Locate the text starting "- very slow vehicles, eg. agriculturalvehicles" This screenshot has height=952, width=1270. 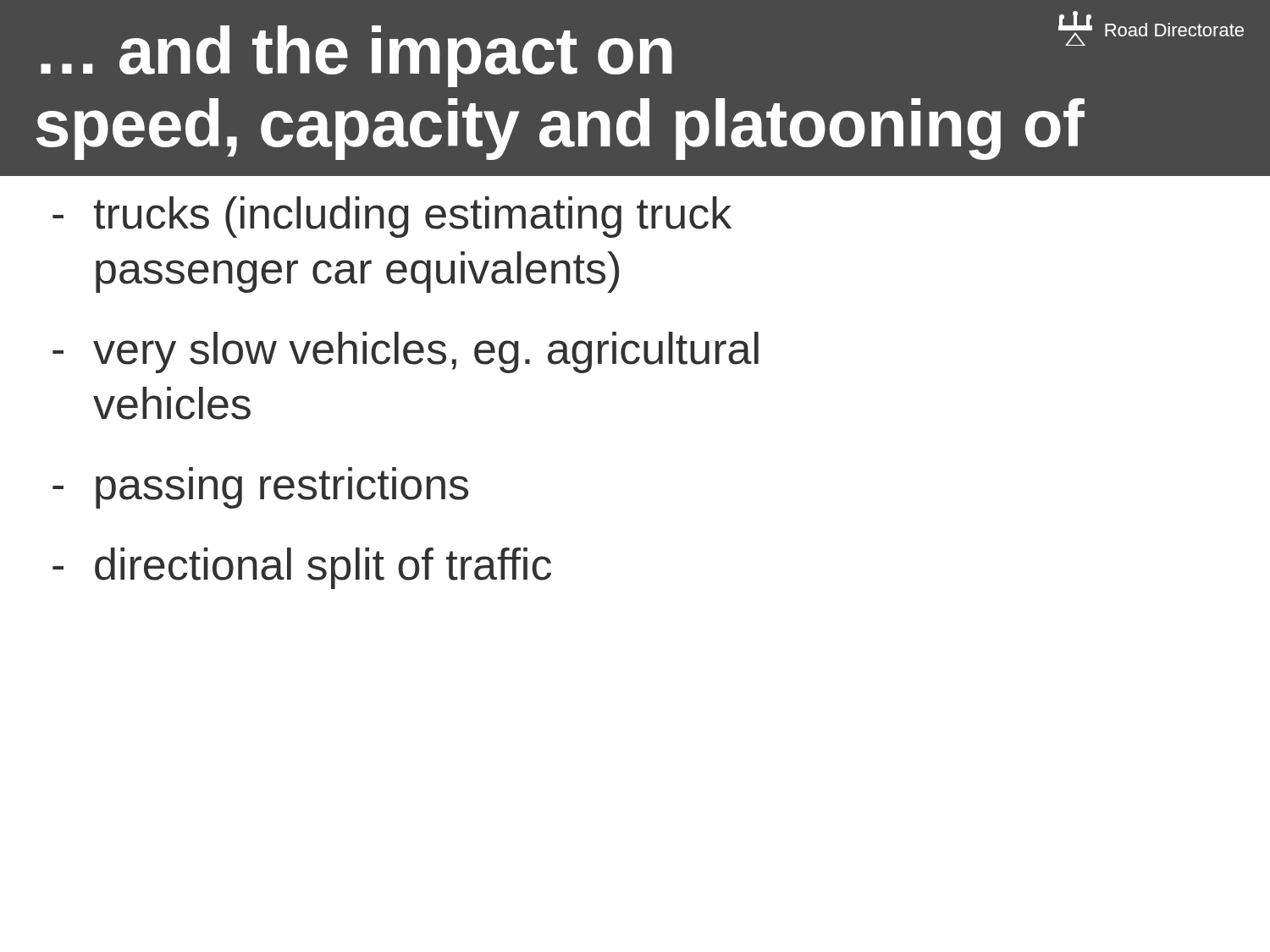[x=406, y=377]
